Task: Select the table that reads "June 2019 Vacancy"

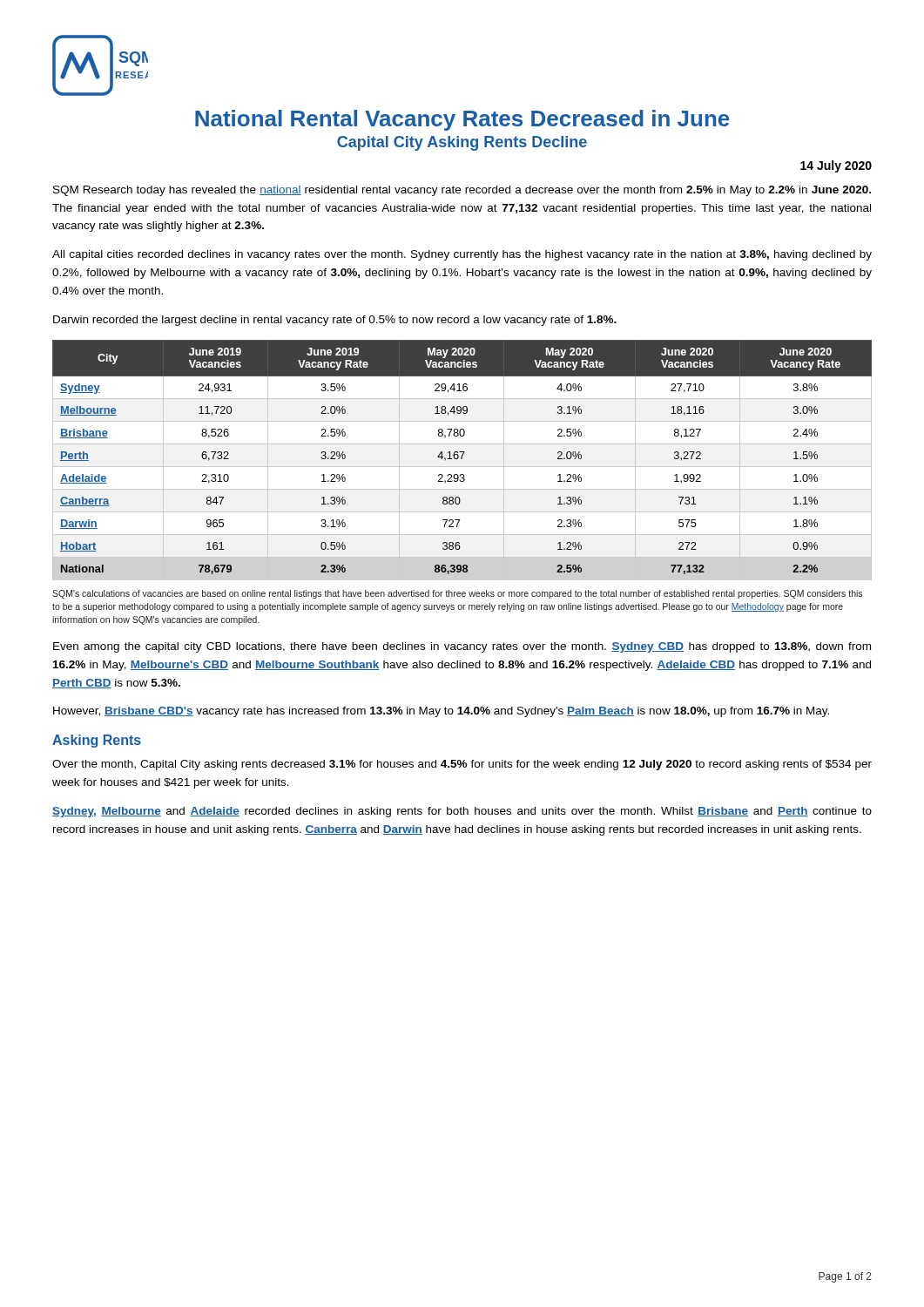Action: coord(462,460)
